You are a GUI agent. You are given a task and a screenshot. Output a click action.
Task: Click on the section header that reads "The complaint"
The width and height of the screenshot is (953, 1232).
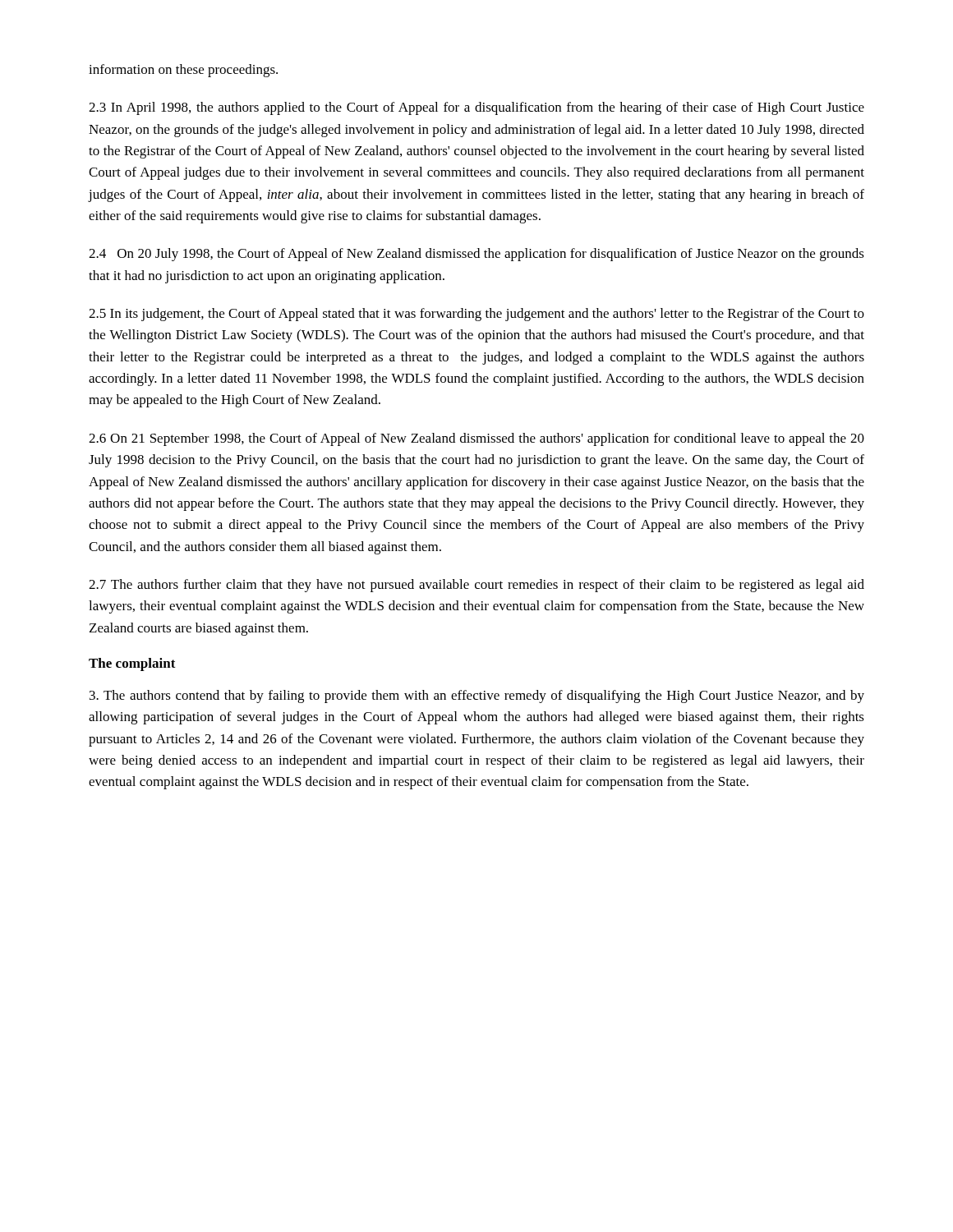pyautogui.click(x=132, y=663)
